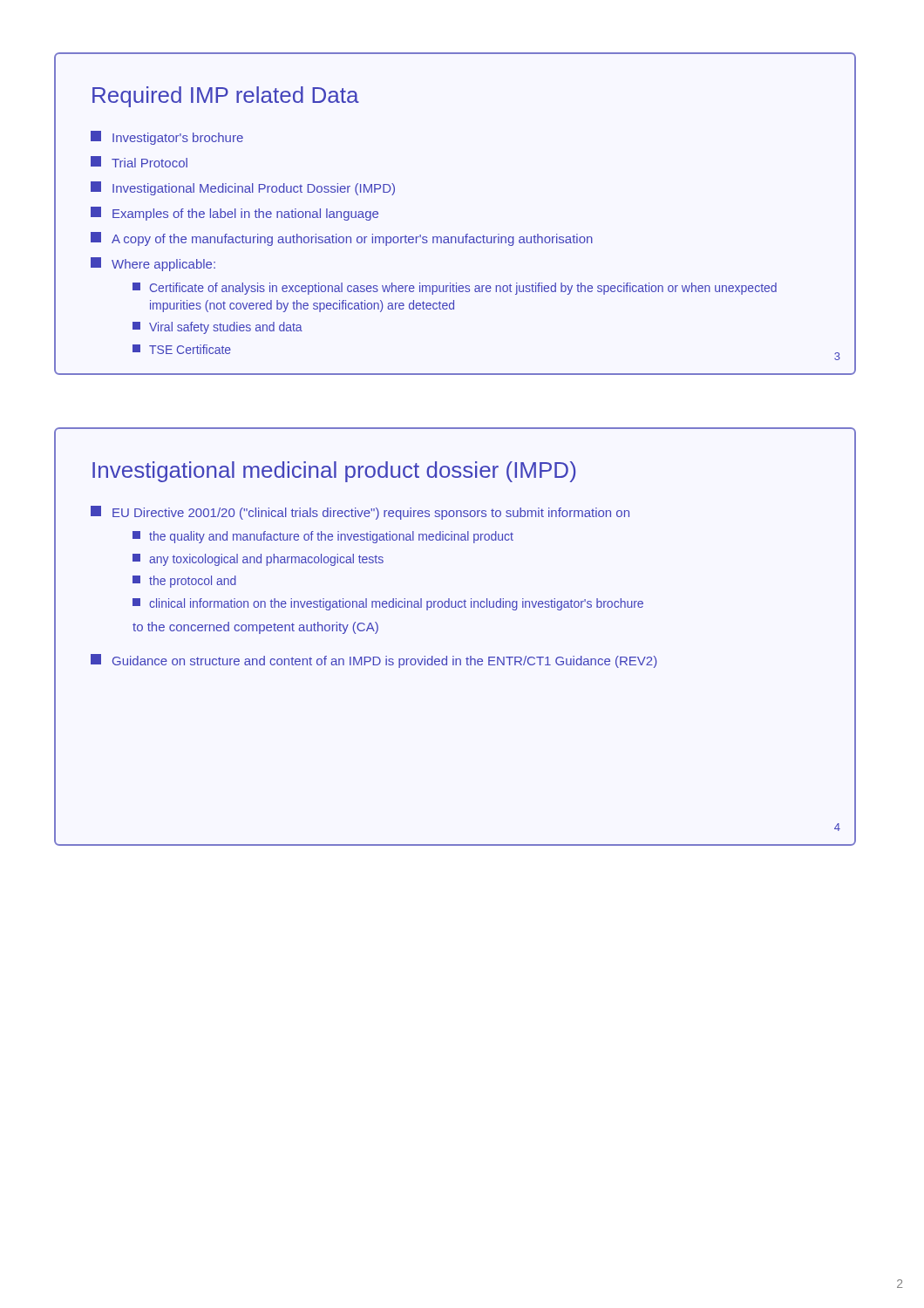This screenshot has width=924, height=1308.
Task: Point to the region starting "the protocol and"
Action: click(x=185, y=582)
